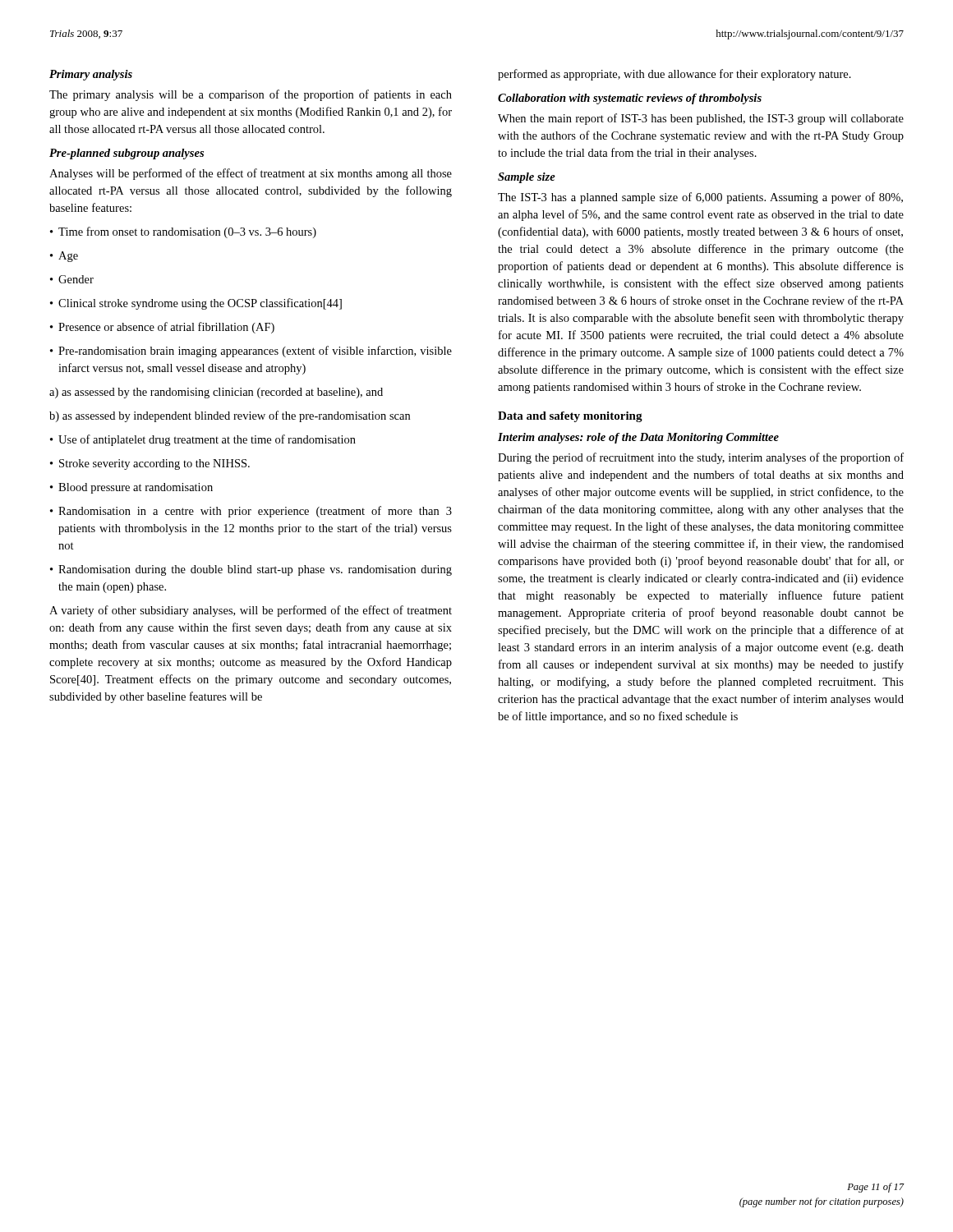Select the text block that says "Analyses will be performed of the effect"
Viewport: 953px width, 1232px height.
click(251, 191)
